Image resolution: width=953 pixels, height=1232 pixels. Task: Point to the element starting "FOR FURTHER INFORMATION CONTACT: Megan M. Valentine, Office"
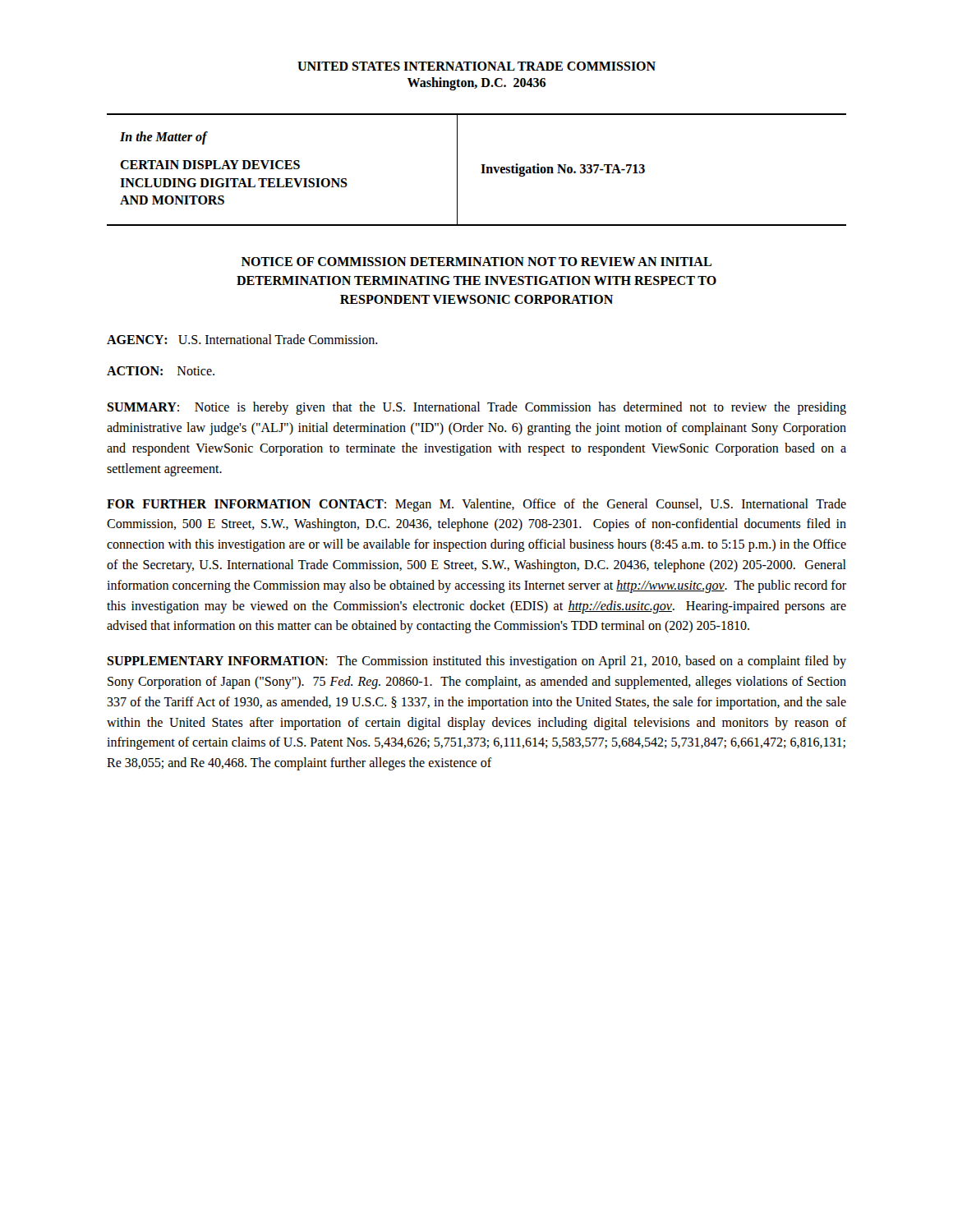click(x=476, y=565)
